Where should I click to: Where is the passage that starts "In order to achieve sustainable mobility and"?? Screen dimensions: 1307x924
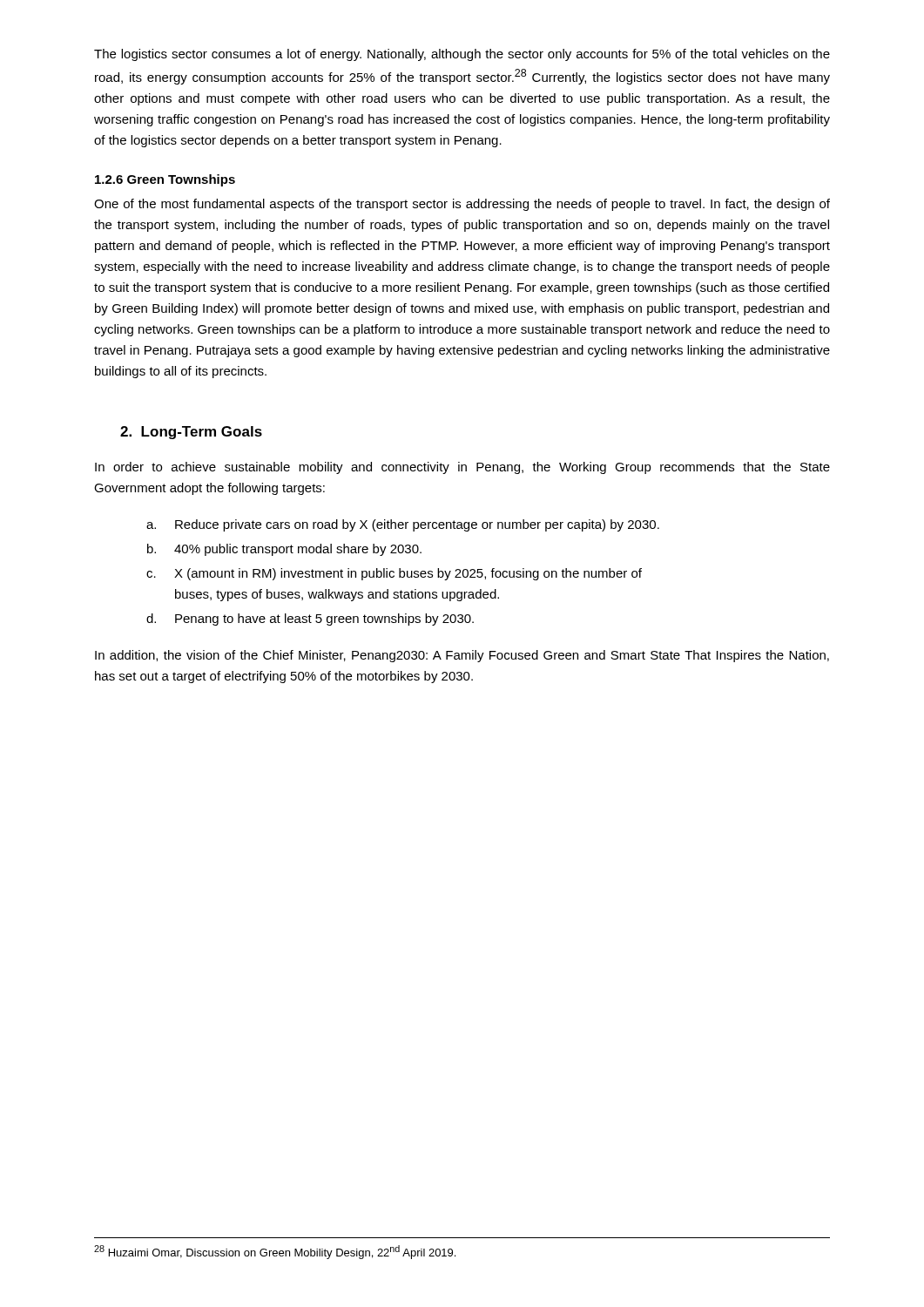pos(462,477)
